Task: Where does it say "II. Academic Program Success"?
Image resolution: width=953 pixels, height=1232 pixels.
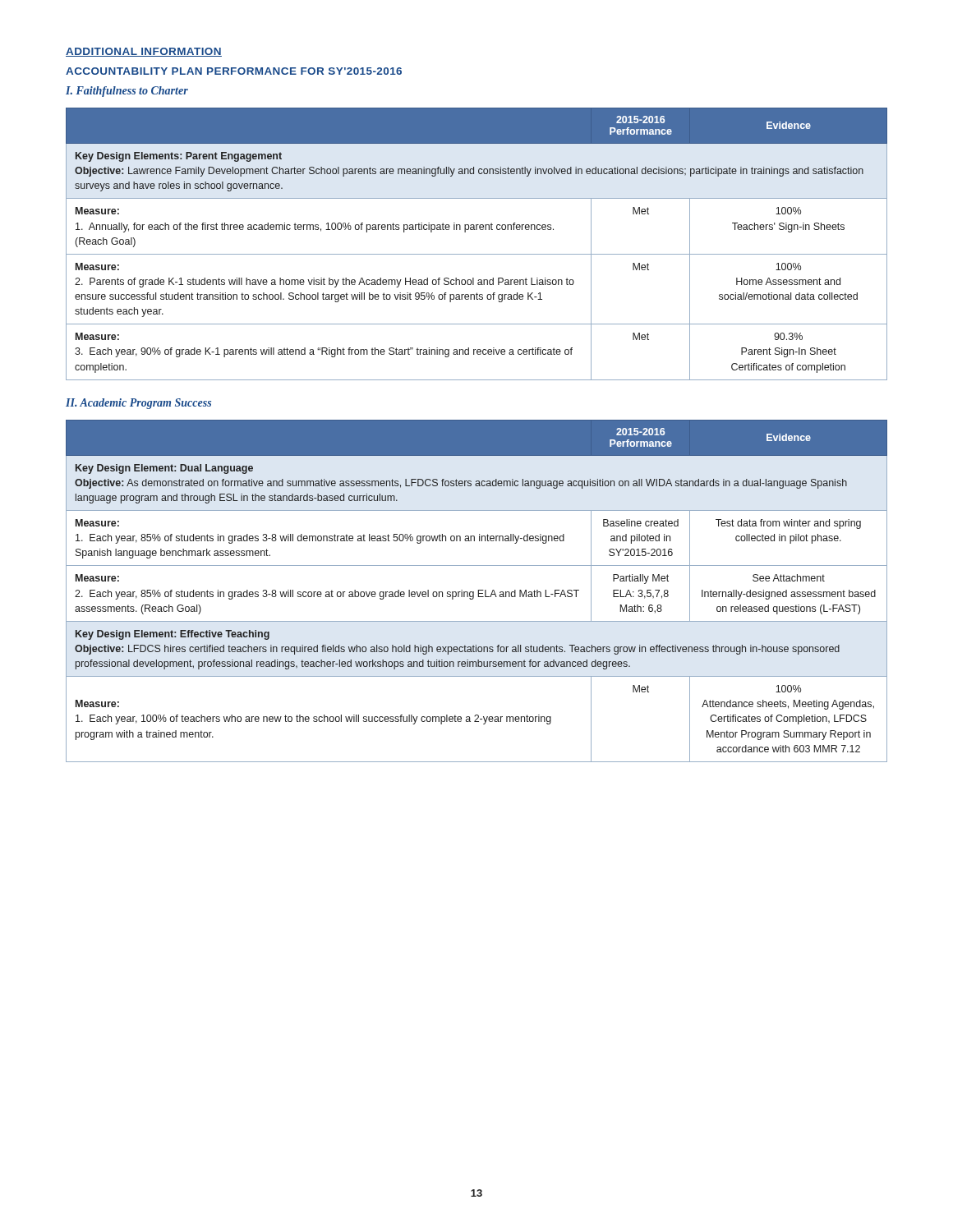Action: [x=139, y=403]
